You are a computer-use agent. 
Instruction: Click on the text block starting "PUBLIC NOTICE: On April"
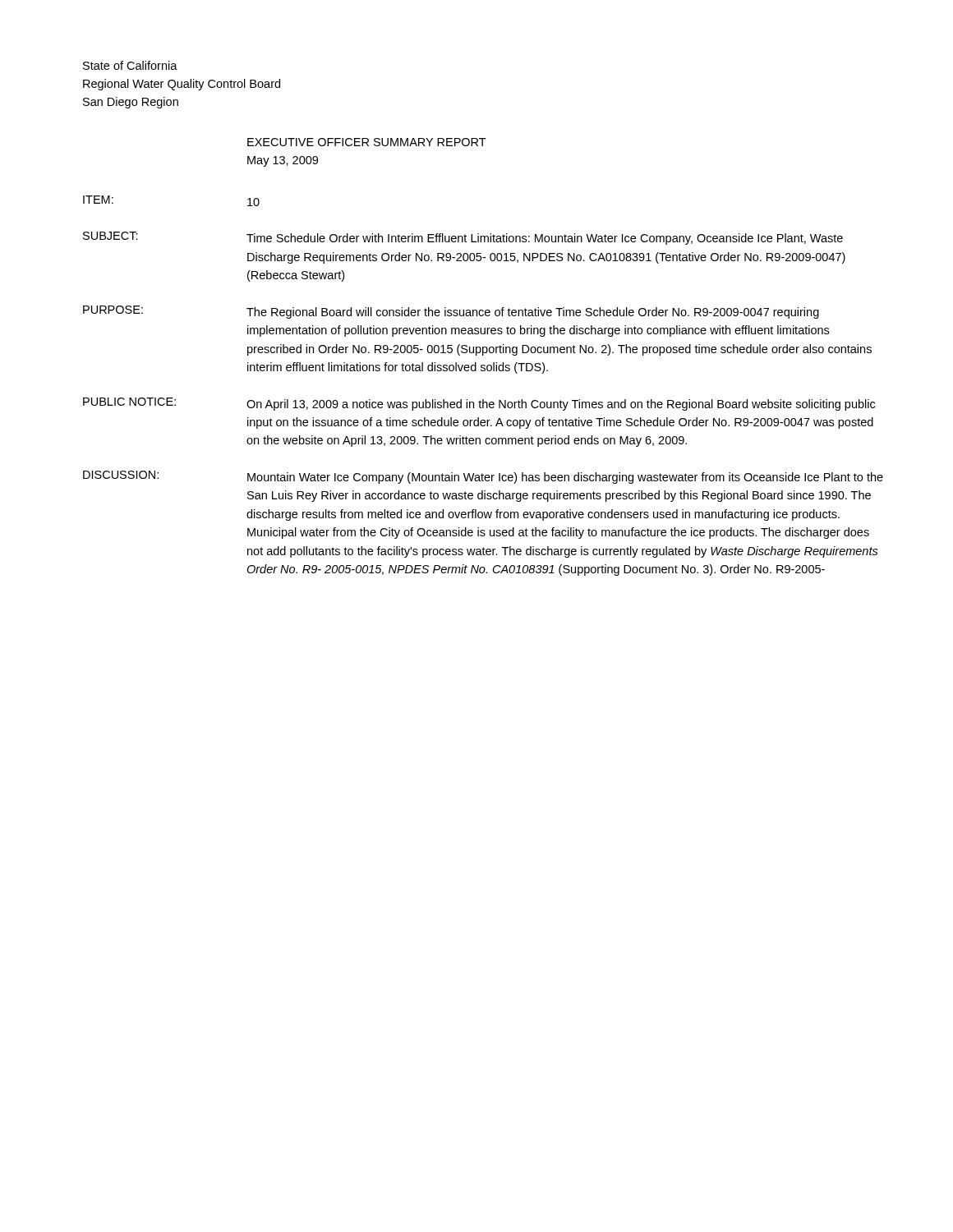click(x=485, y=422)
